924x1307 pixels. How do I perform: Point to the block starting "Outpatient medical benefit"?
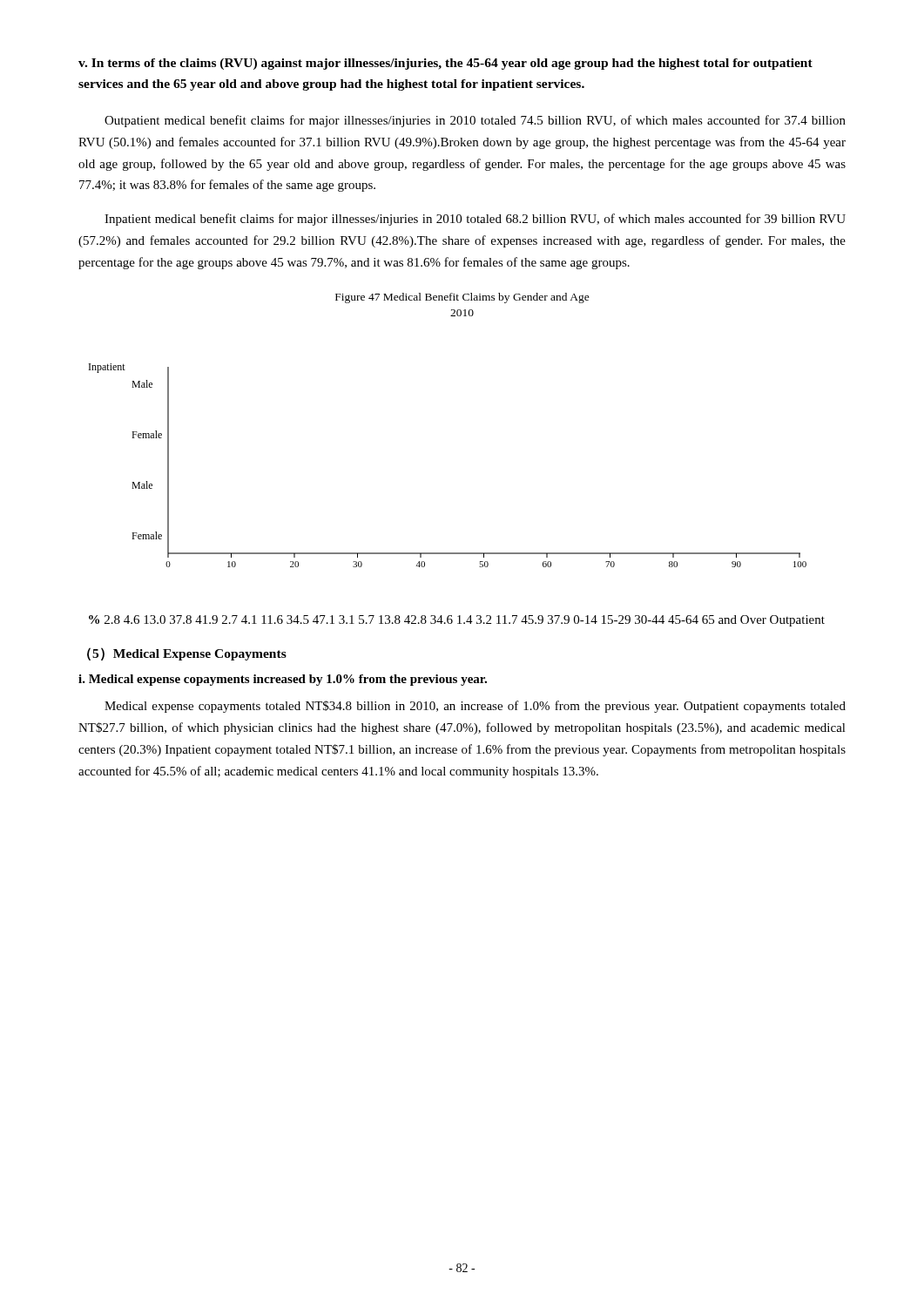462,153
